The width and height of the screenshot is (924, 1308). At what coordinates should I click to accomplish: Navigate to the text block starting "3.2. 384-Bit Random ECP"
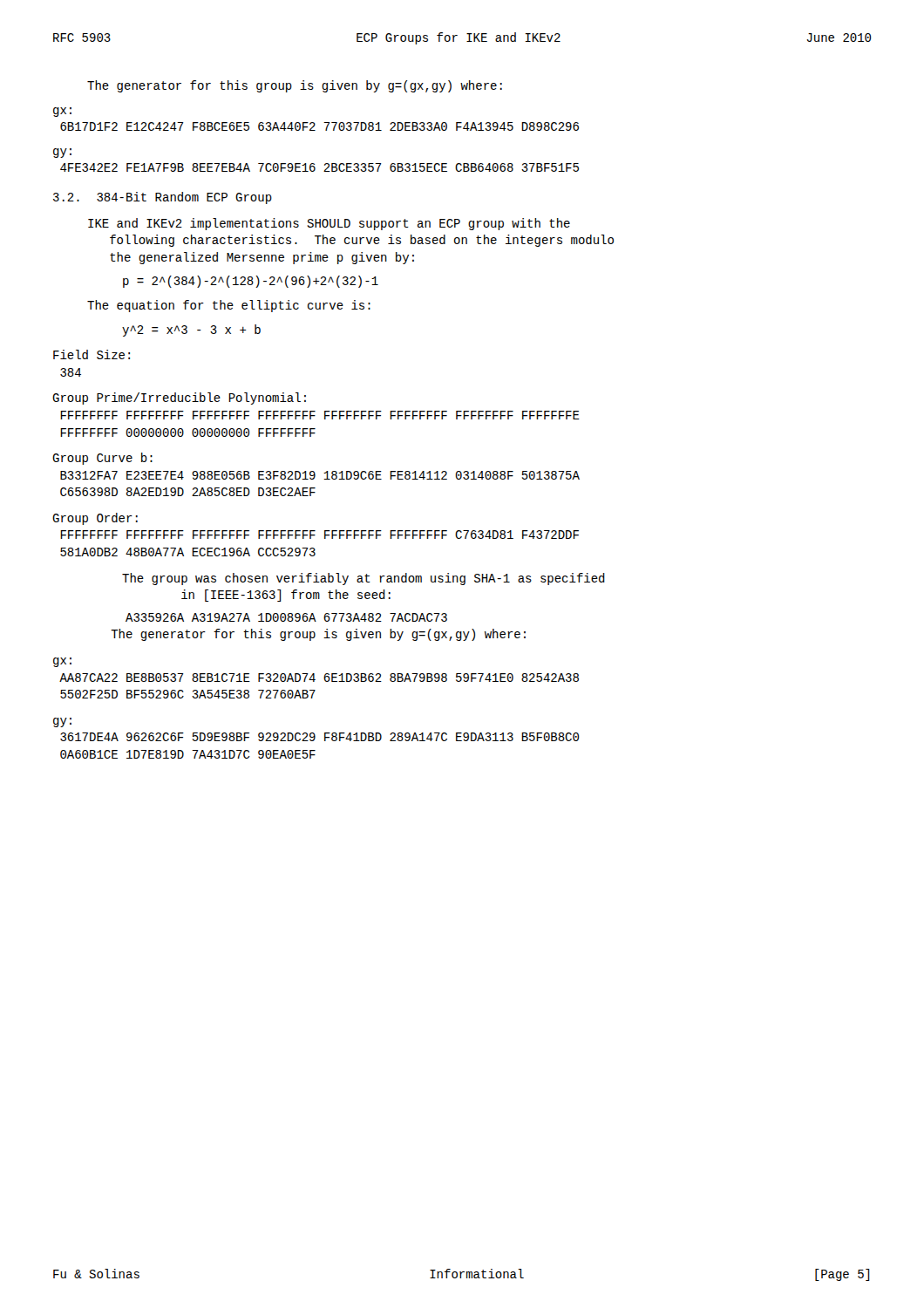(x=162, y=198)
